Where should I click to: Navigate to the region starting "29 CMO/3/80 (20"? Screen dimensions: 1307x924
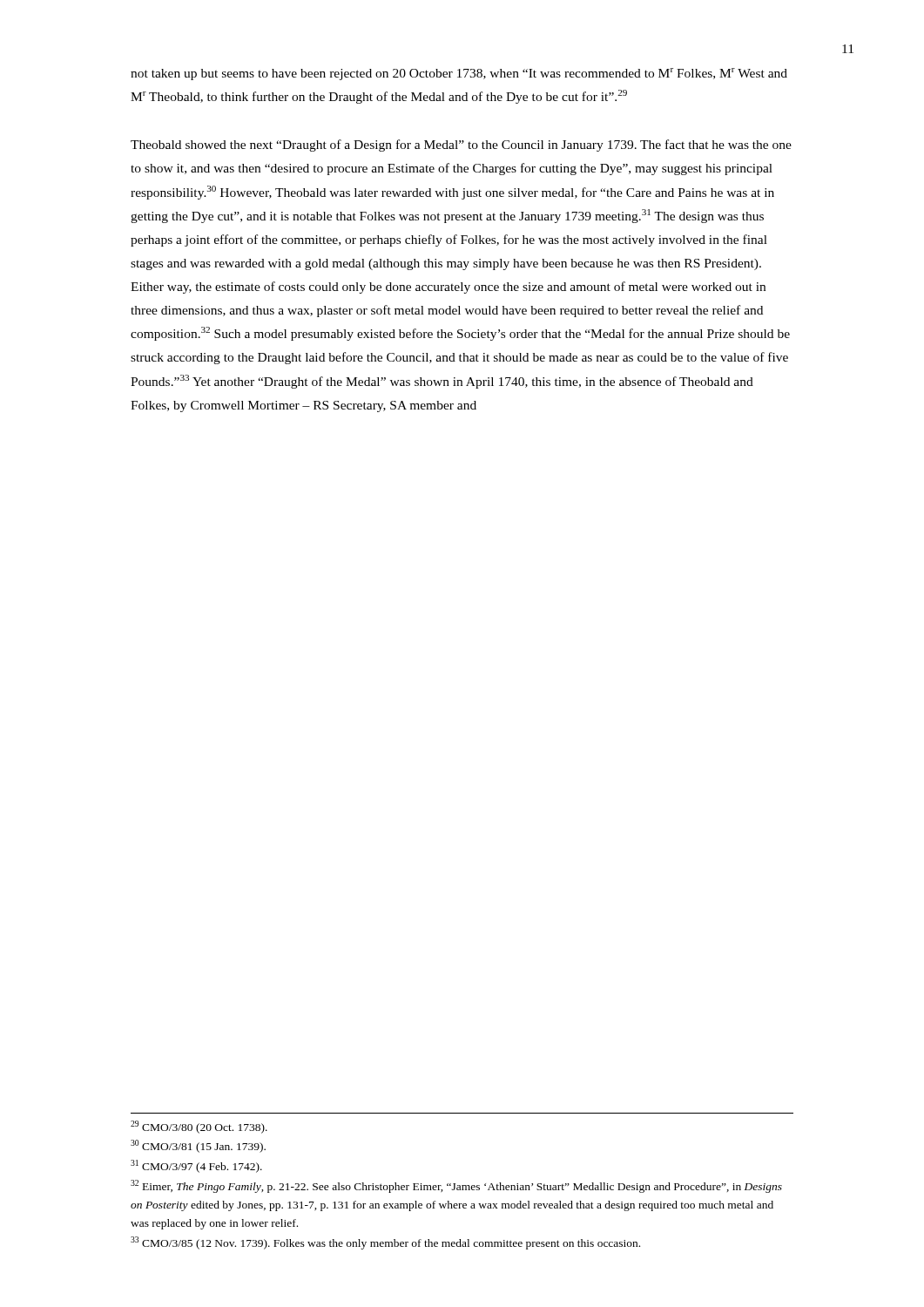[x=199, y=1126]
